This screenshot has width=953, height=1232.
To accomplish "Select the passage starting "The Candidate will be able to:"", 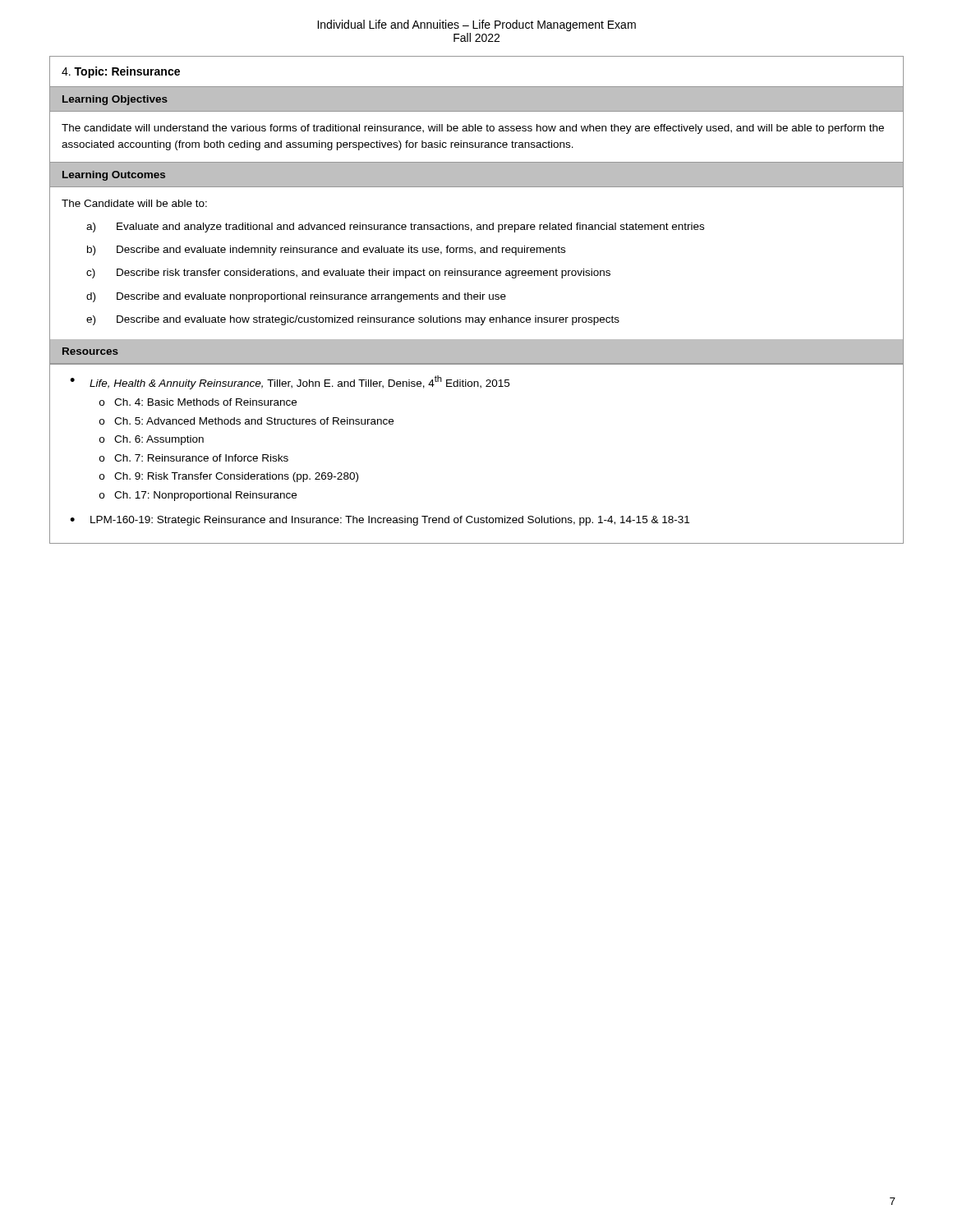I will click(x=135, y=203).
